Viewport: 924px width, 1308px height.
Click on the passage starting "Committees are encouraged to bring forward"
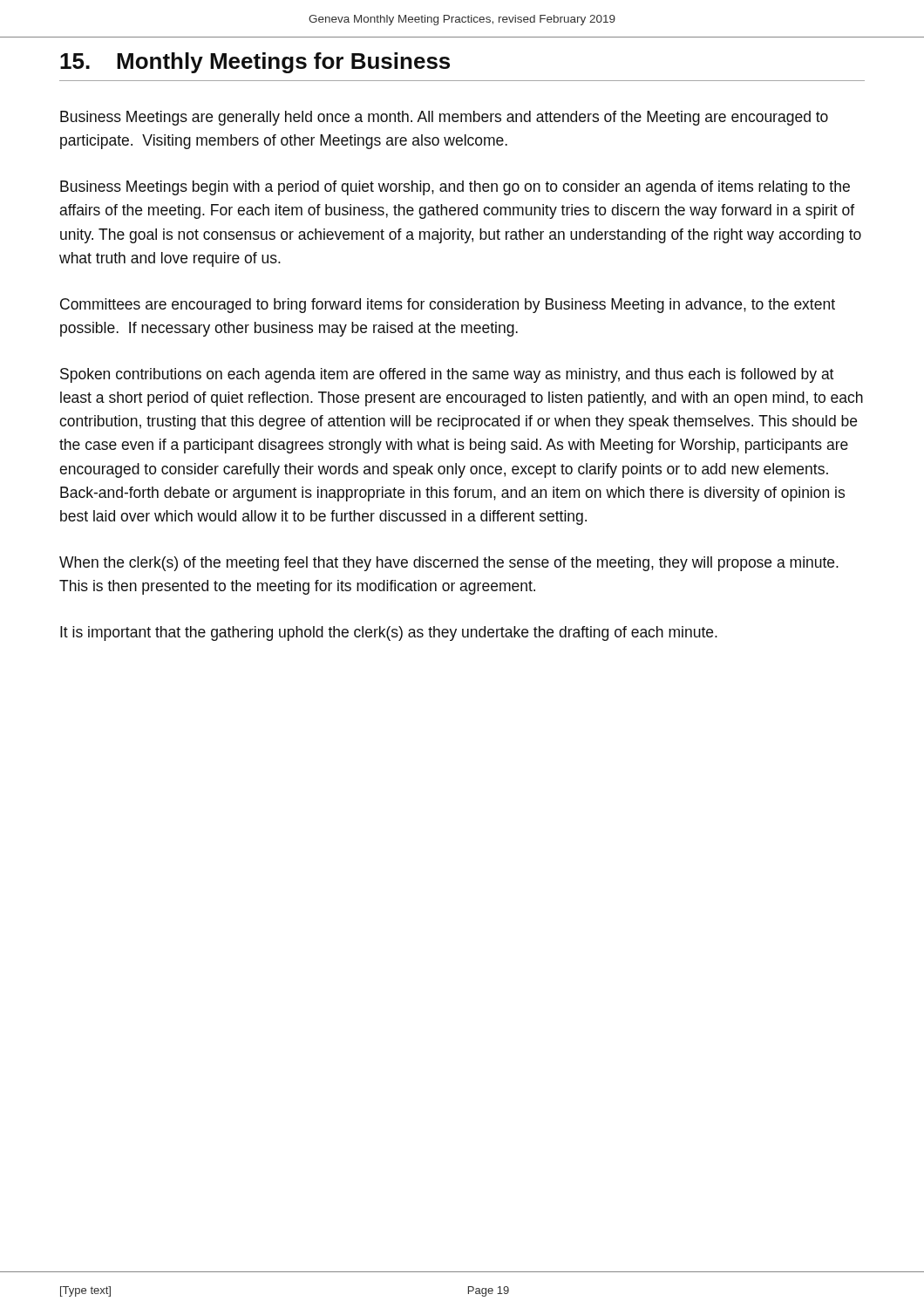coord(447,316)
